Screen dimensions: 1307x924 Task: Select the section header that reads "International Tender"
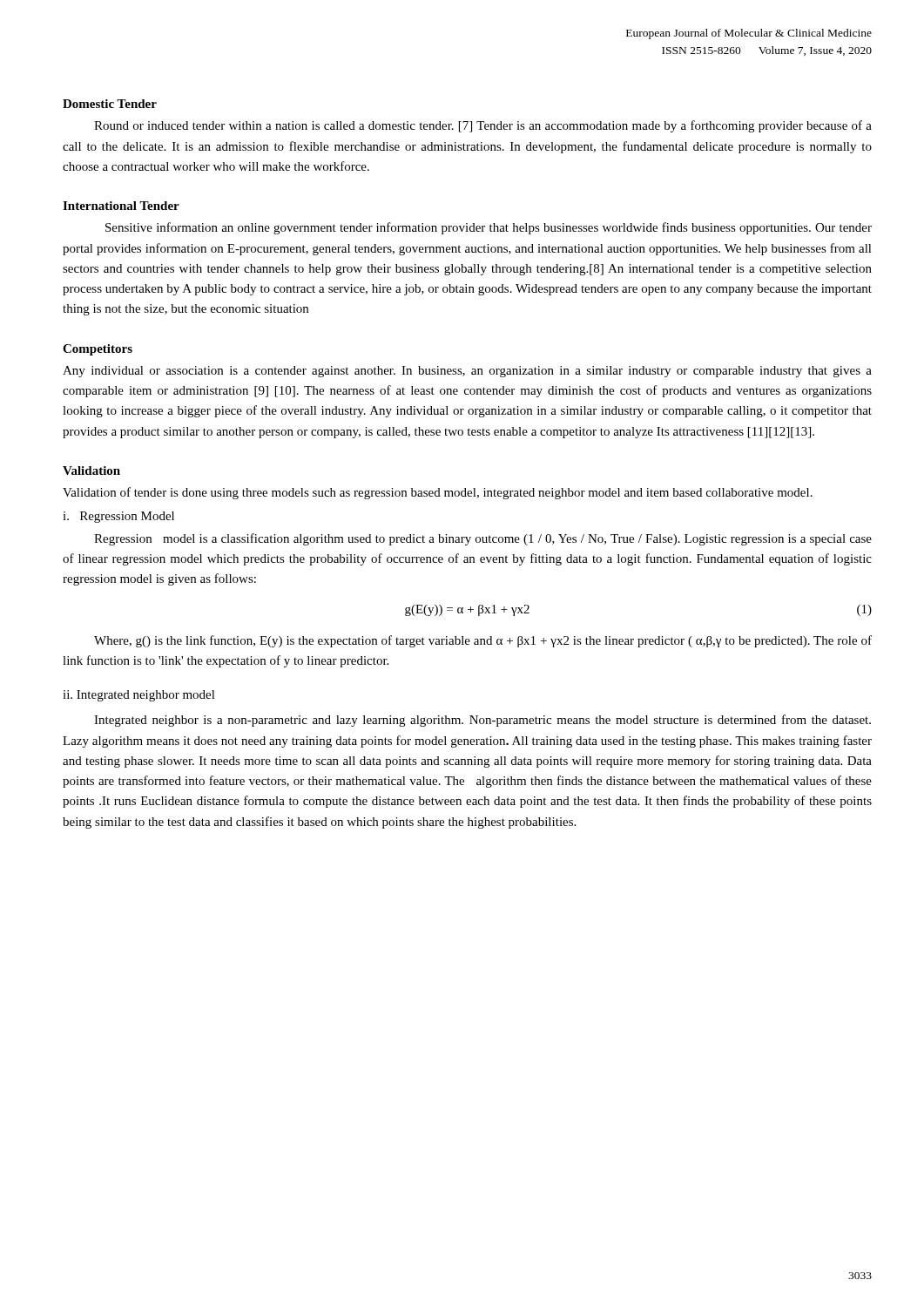121,206
